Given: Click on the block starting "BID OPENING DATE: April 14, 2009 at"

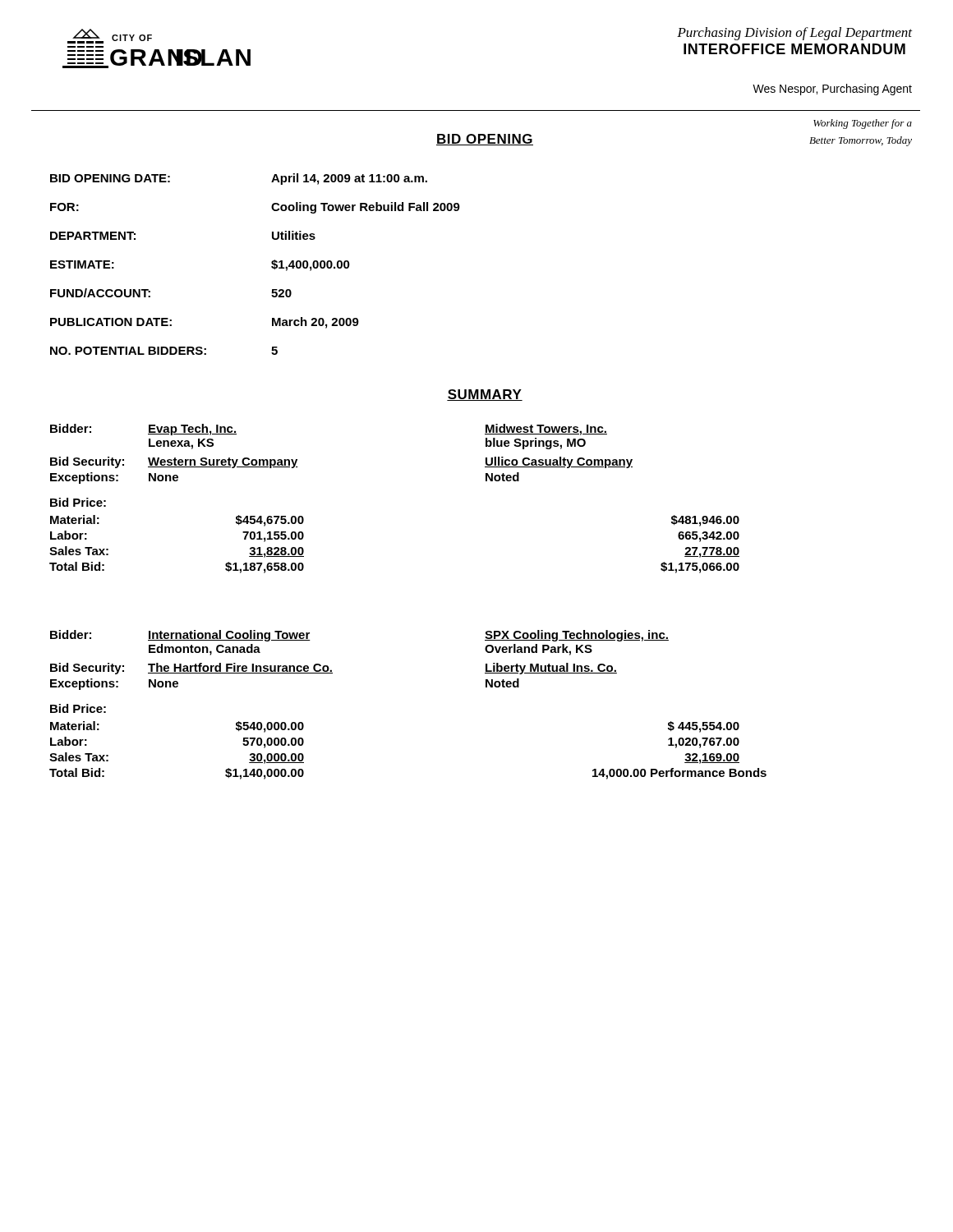Looking at the screenshot, I should point(110,179).
